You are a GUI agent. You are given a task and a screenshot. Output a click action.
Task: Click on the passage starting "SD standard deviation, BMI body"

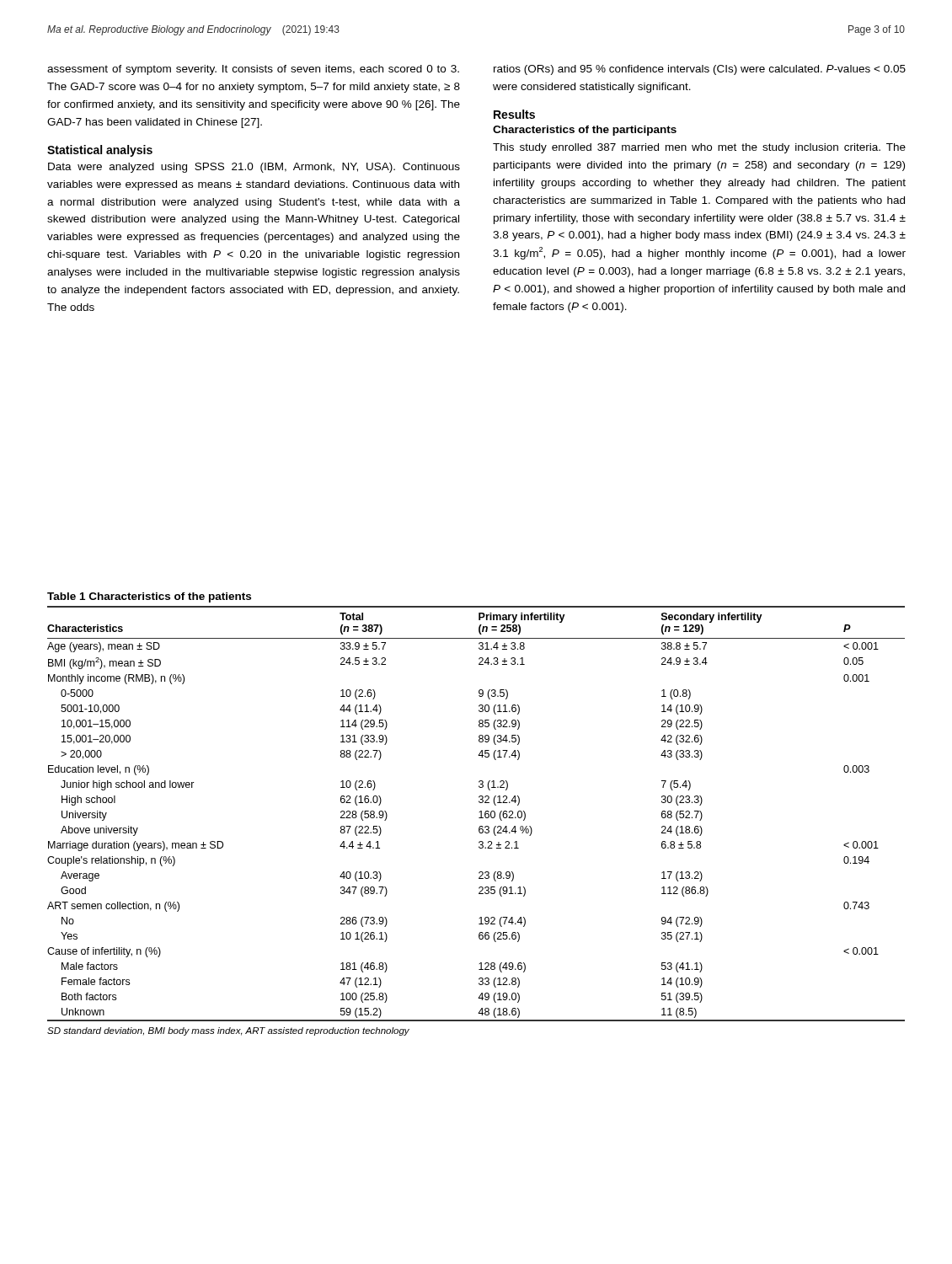tap(228, 1031)
